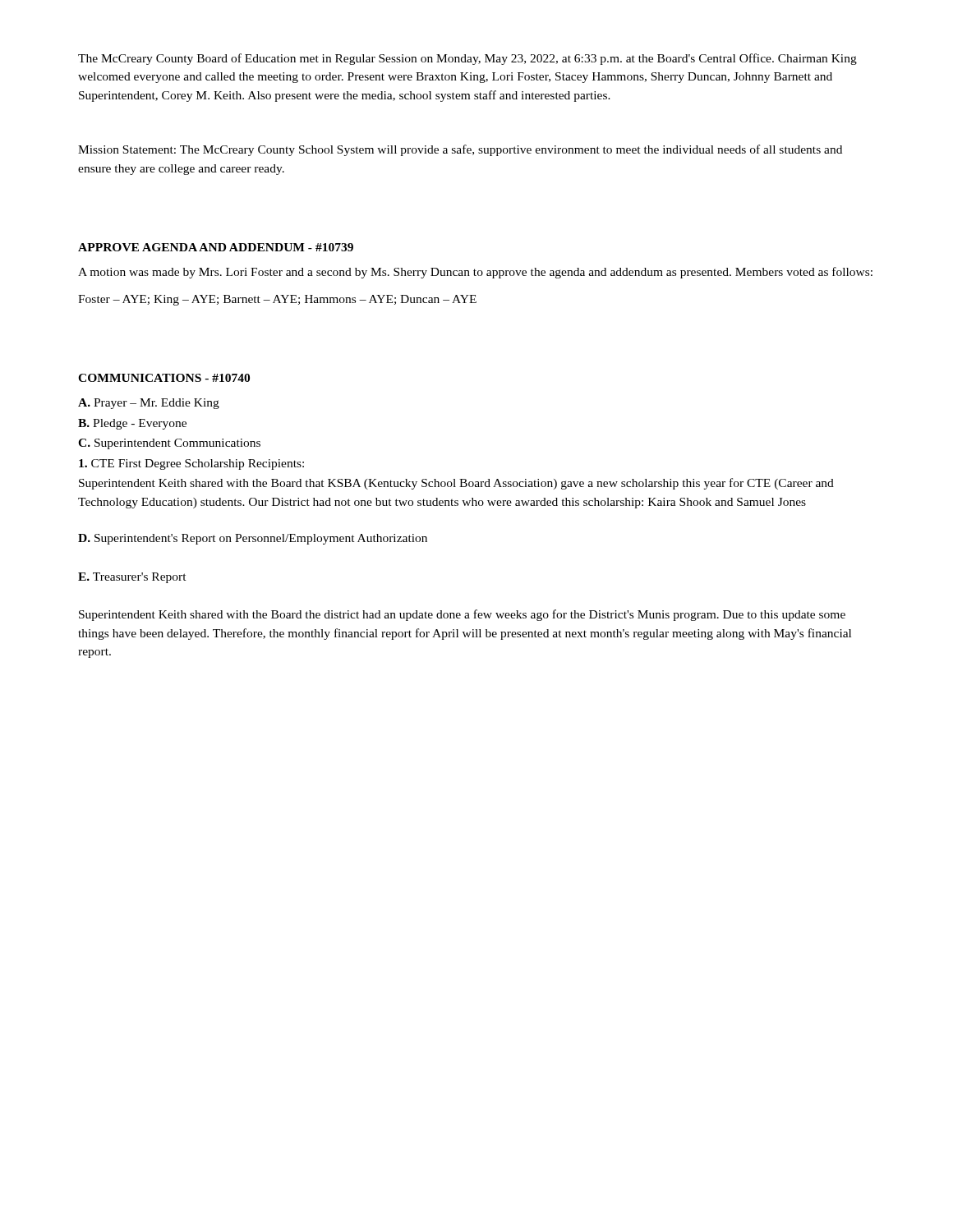
Task: Locate the element starting "B. Pledge - Everyone"
Action: (x=133, y=422)
